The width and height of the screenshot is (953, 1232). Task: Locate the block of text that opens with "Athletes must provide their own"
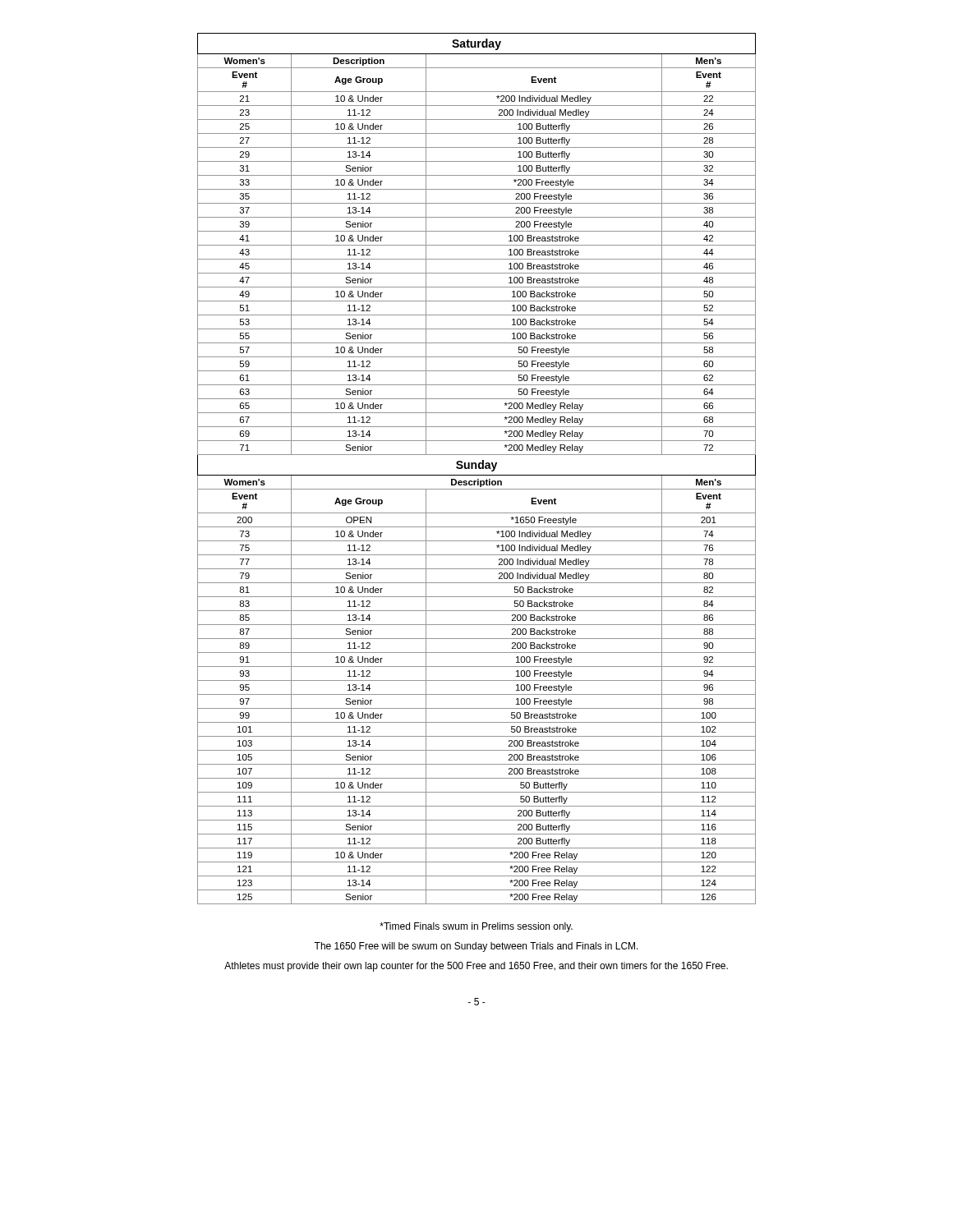click(x=476, y=966)
